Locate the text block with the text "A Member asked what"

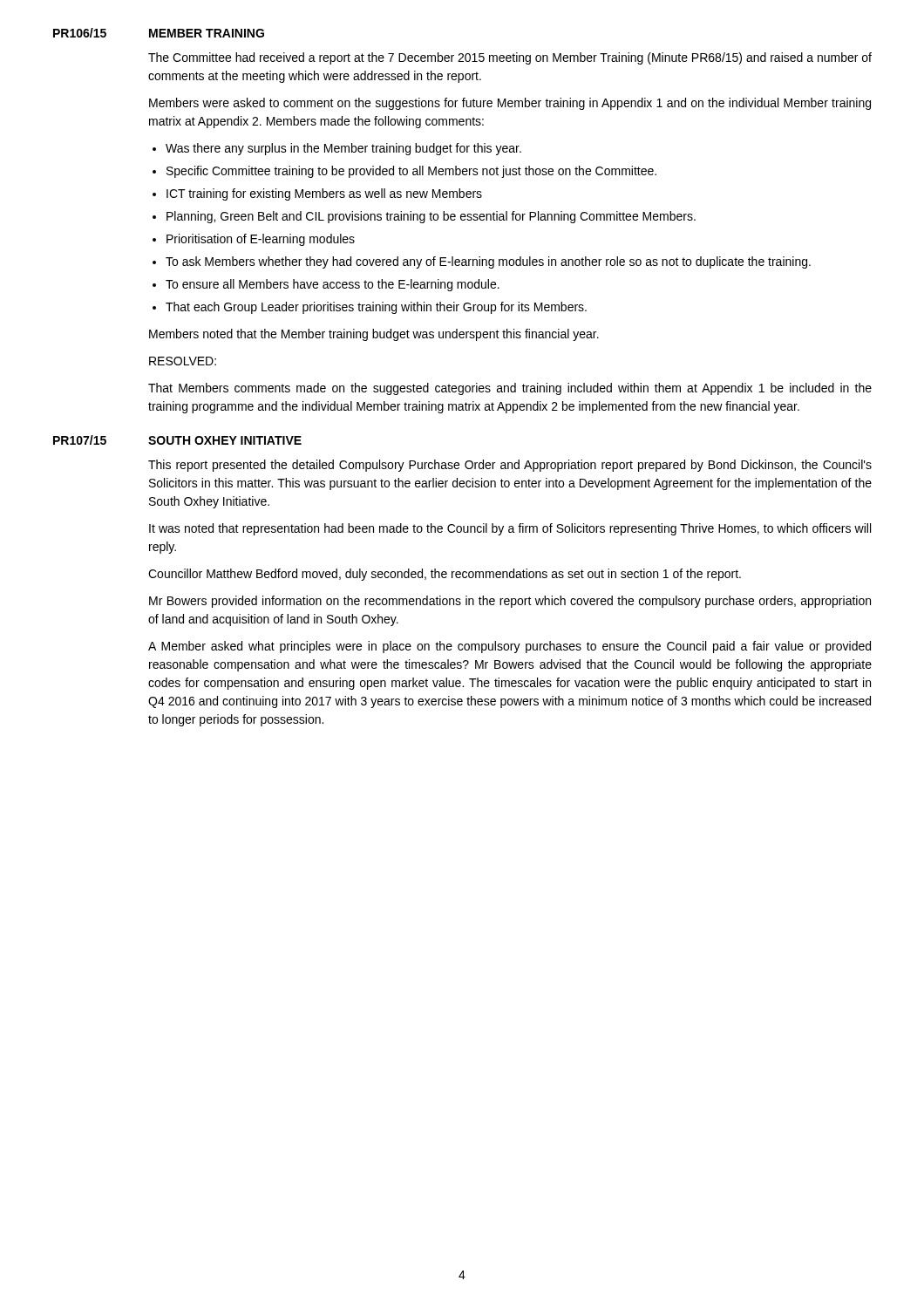tap(510, 683)
